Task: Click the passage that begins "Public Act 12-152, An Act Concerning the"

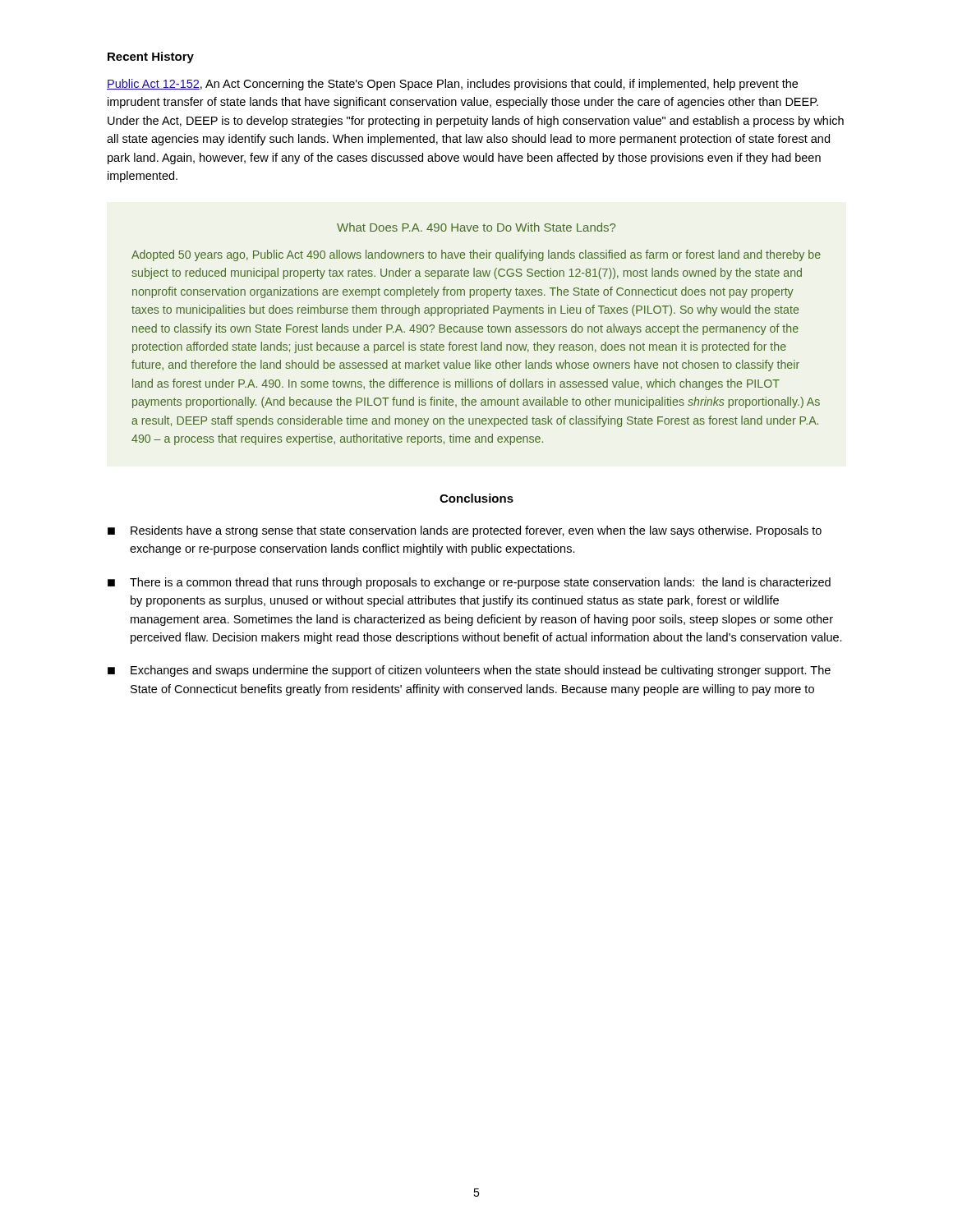Action: (475, 130)
